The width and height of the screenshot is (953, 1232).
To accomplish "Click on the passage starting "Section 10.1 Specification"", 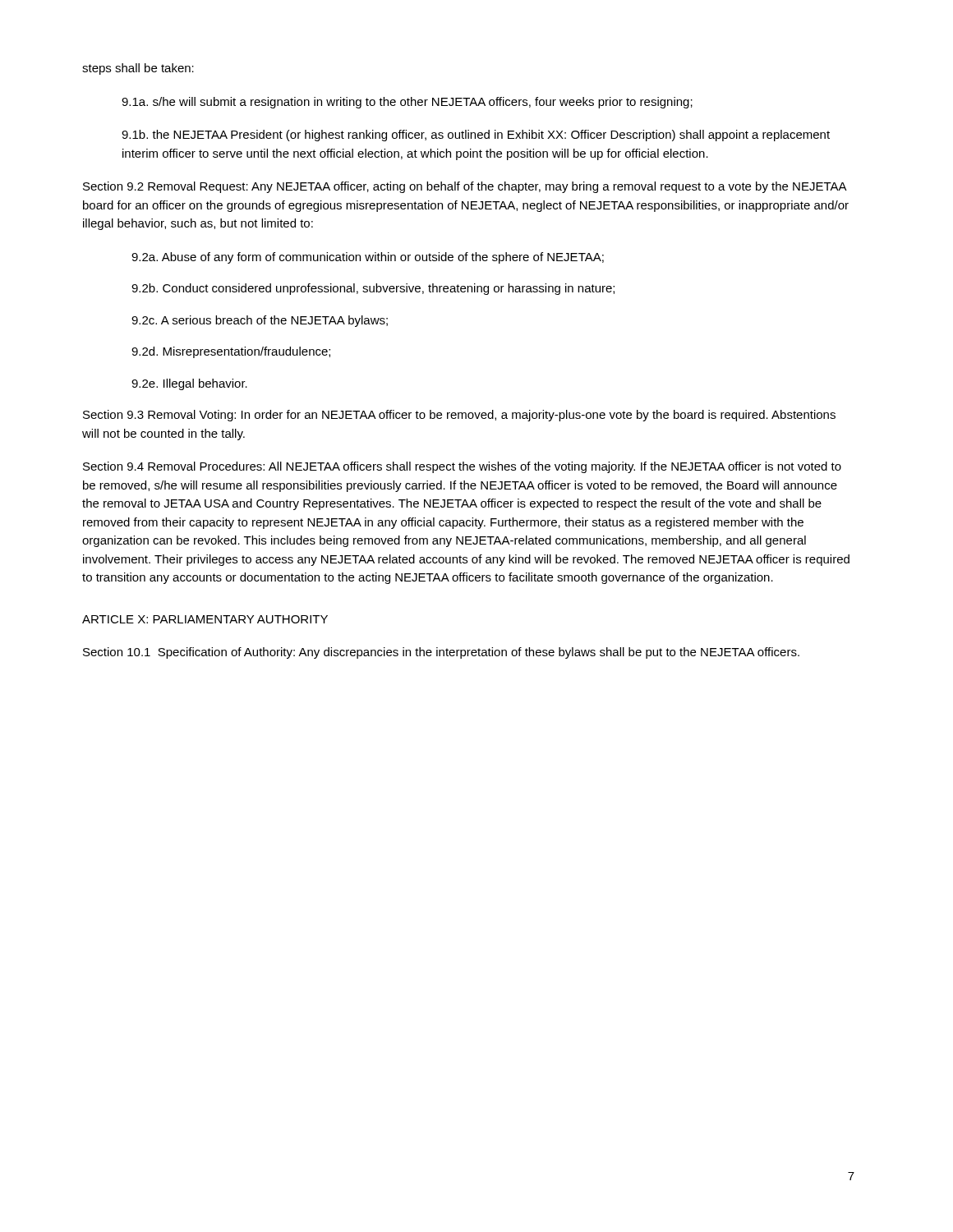I will click(441, 652).
